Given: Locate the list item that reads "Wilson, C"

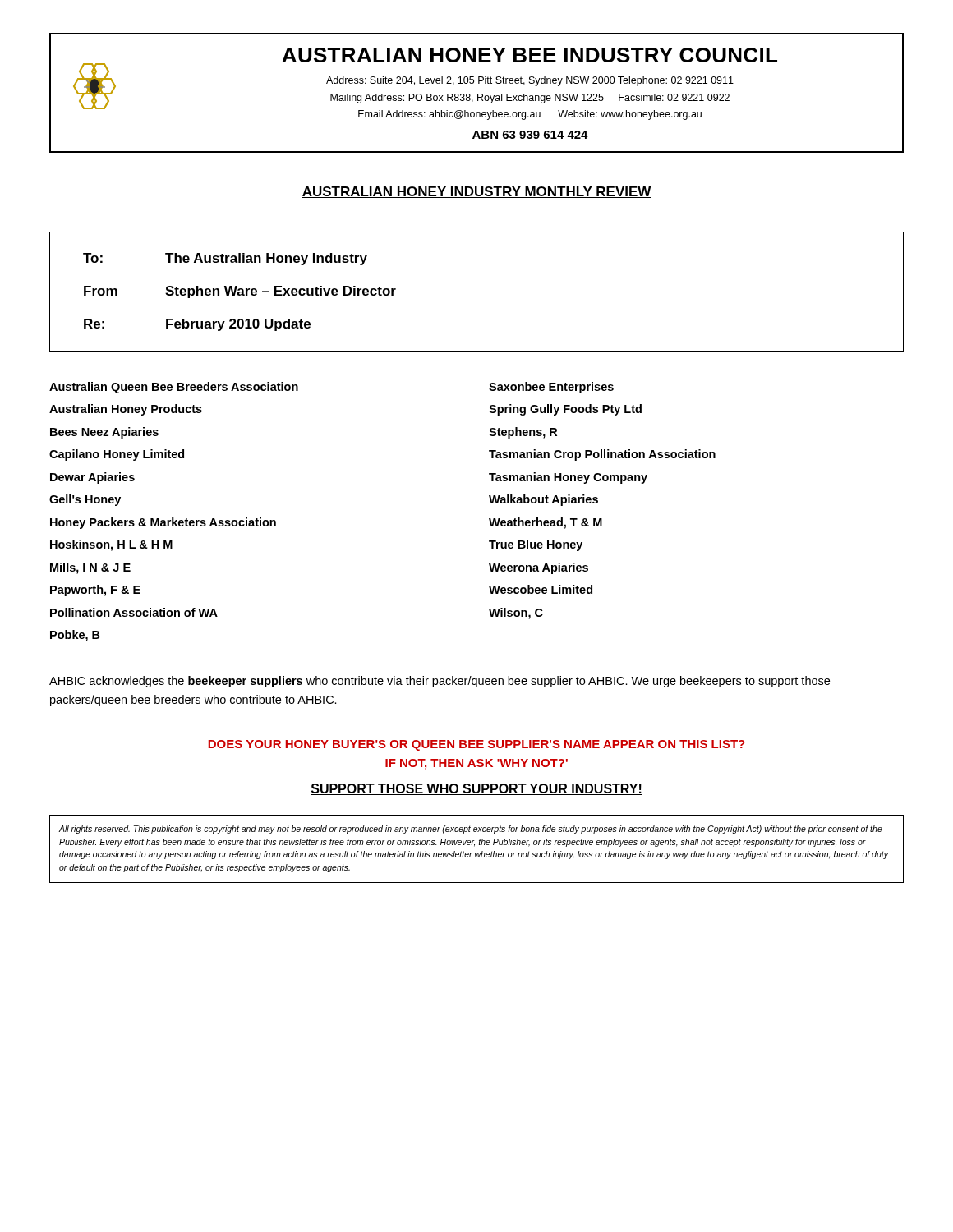Looking at the screenshot, I should pos(516,612).
